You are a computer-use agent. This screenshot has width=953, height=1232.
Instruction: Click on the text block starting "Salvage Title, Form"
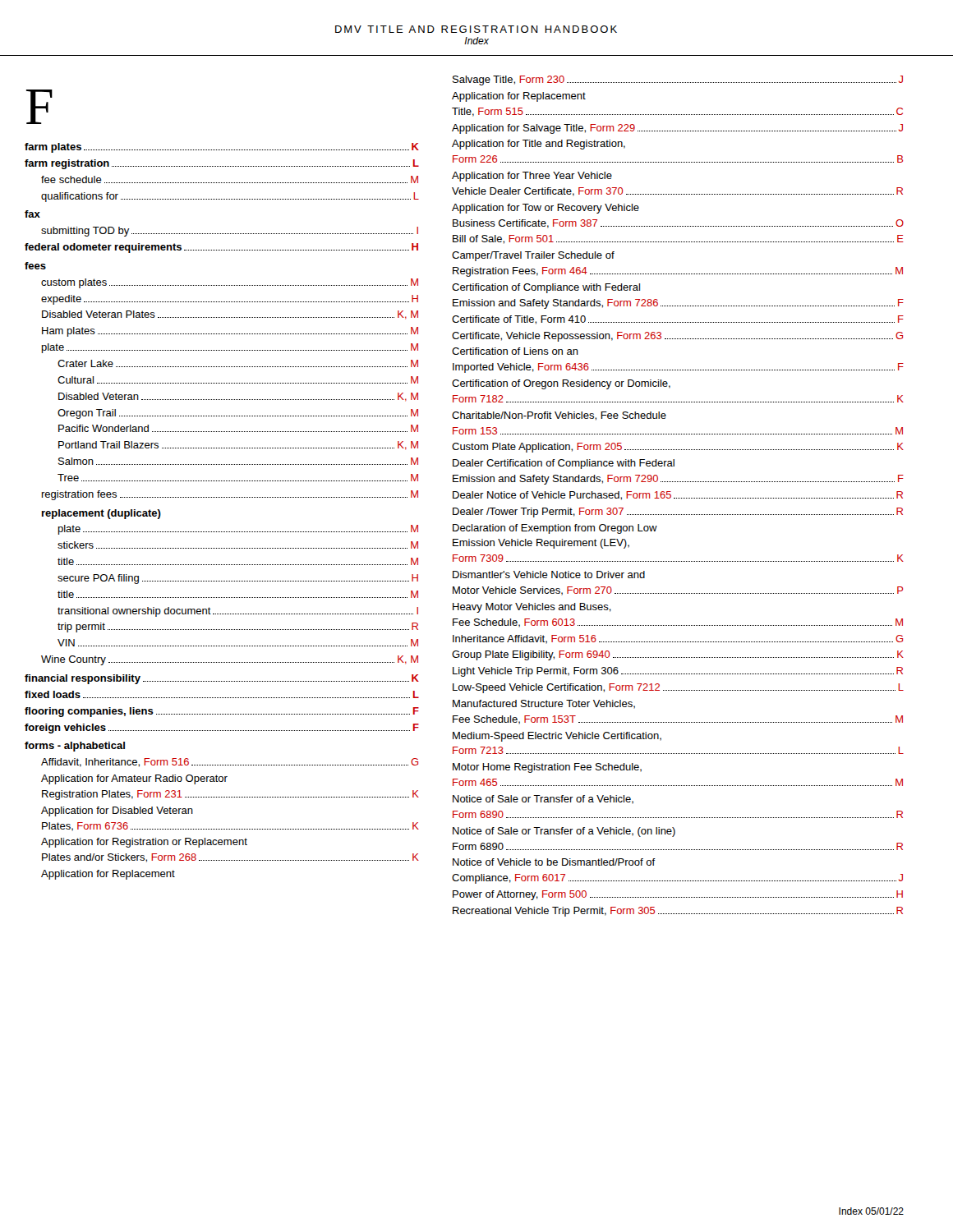click(x=678, y=80)
